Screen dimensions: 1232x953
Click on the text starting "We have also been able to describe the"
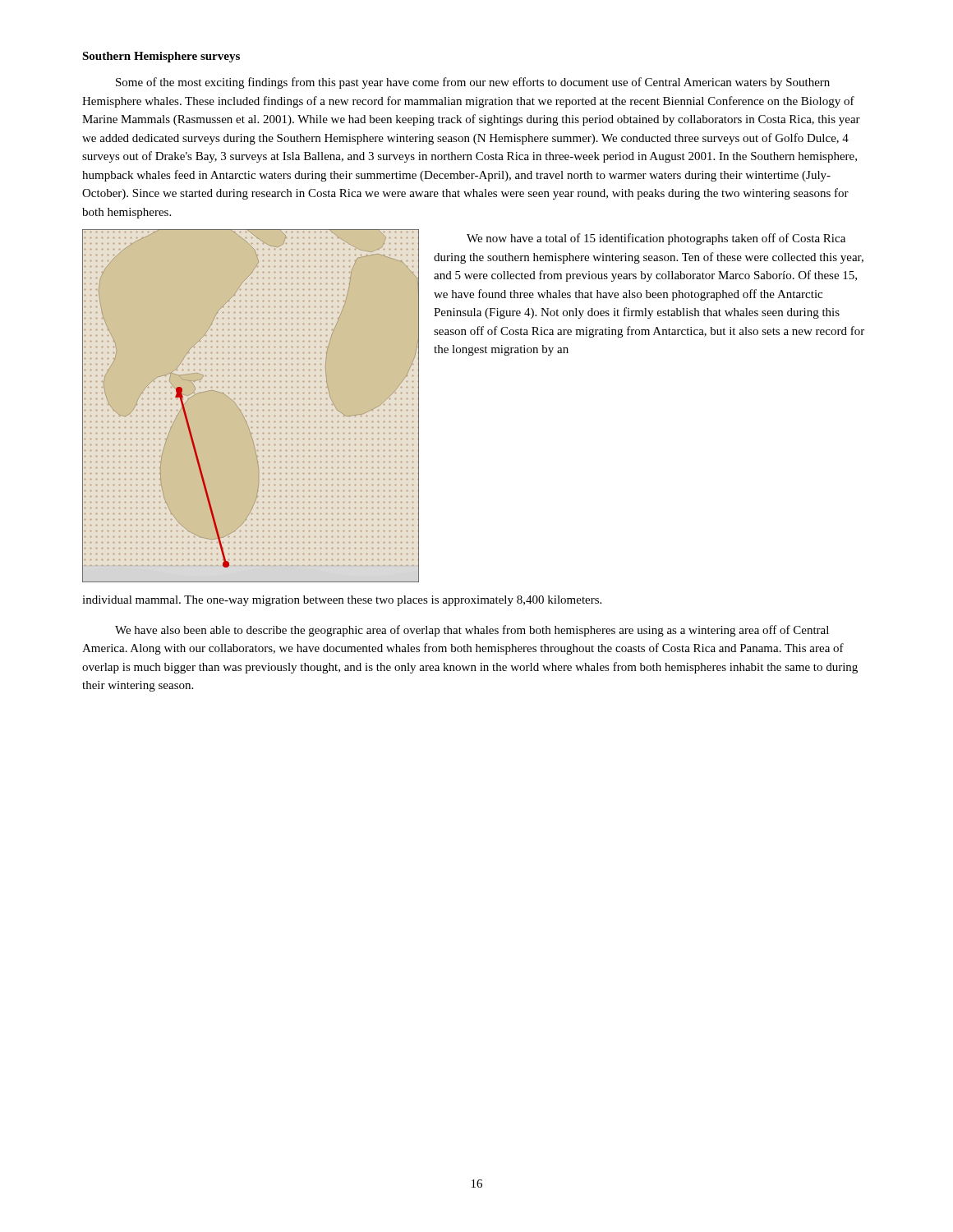(x=470, y=657)
